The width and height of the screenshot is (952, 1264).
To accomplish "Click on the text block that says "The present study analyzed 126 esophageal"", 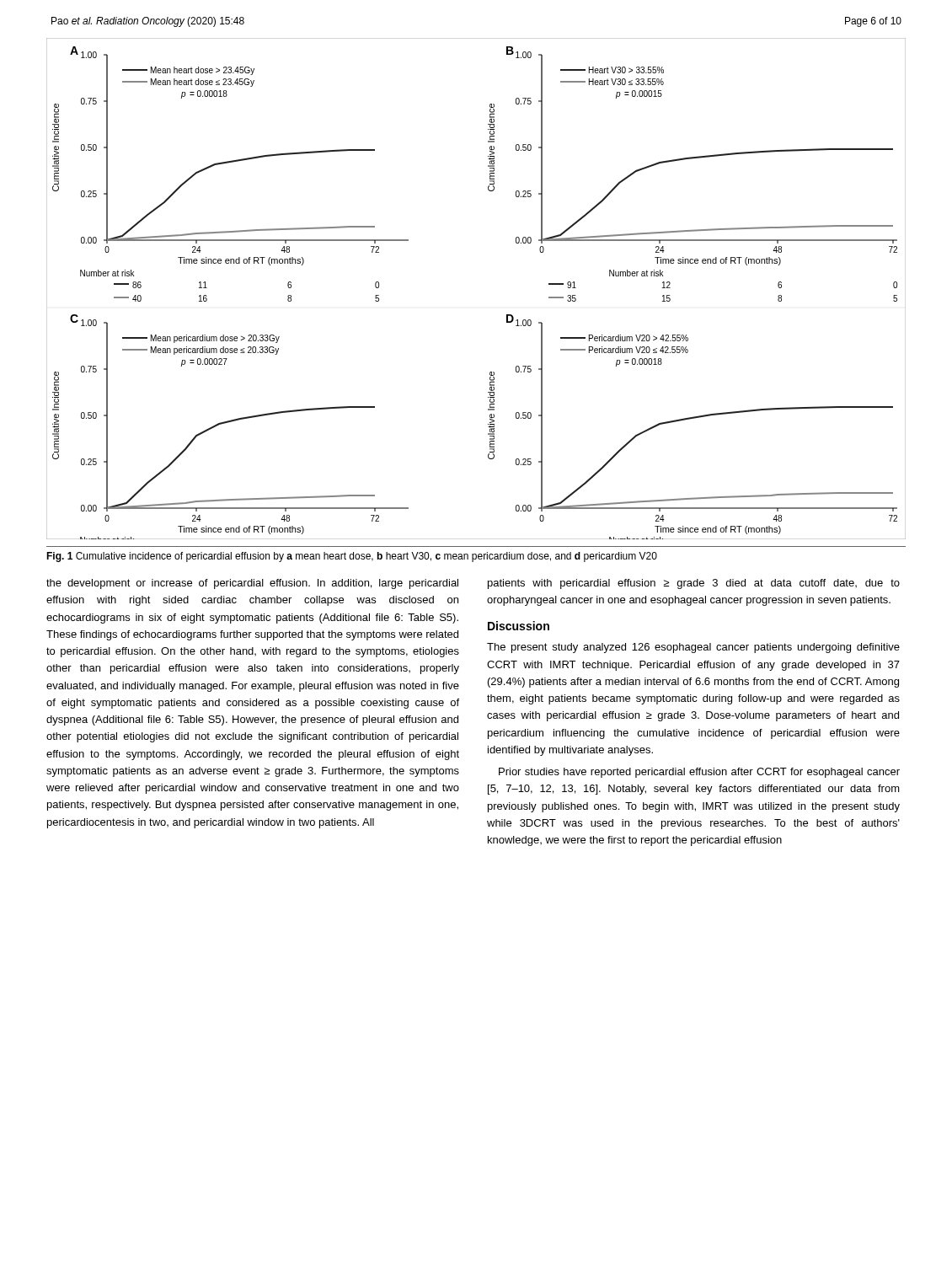I will click(693, 698).
